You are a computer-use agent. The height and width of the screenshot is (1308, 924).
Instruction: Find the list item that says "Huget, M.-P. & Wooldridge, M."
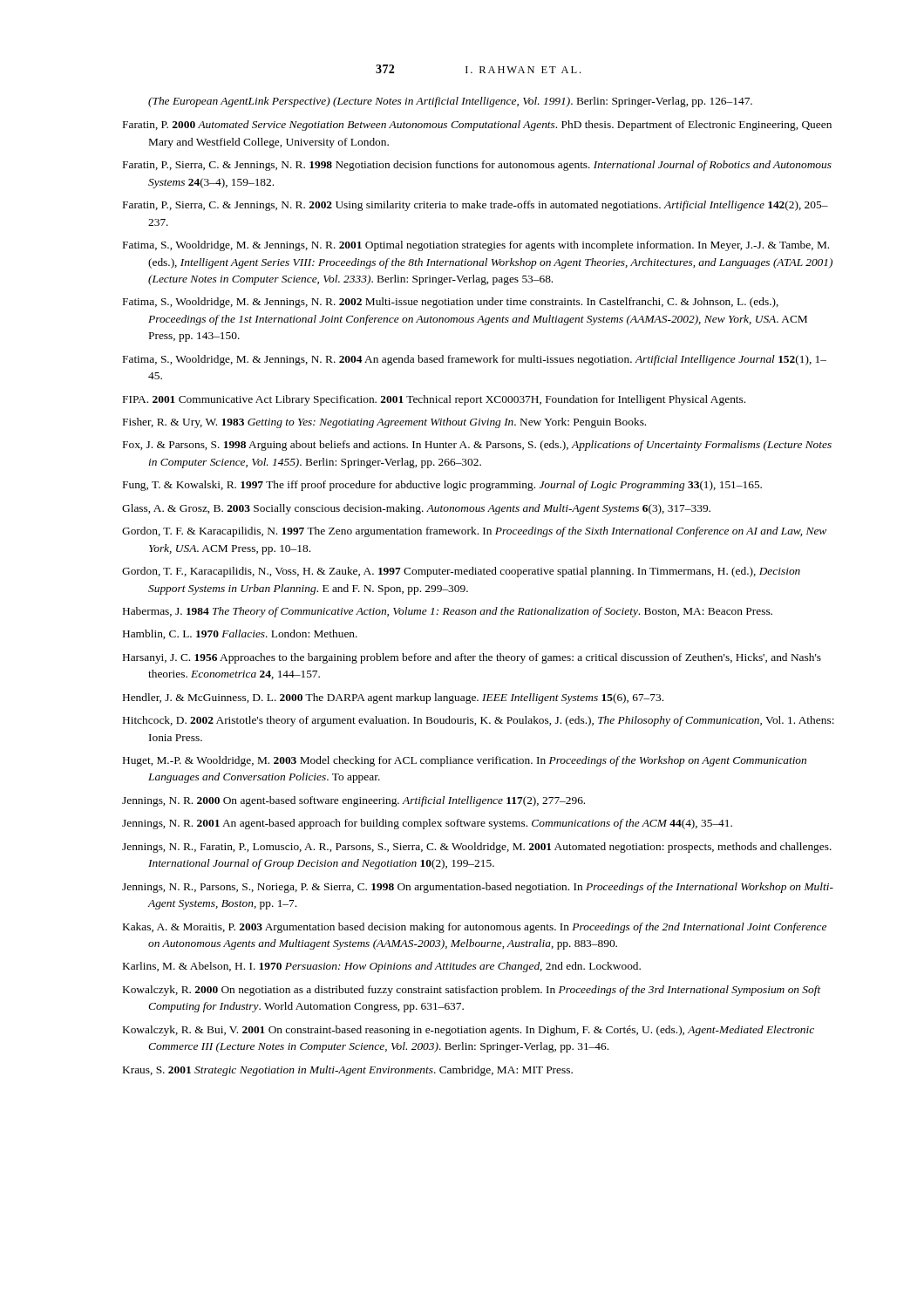(x=465, y=768)
